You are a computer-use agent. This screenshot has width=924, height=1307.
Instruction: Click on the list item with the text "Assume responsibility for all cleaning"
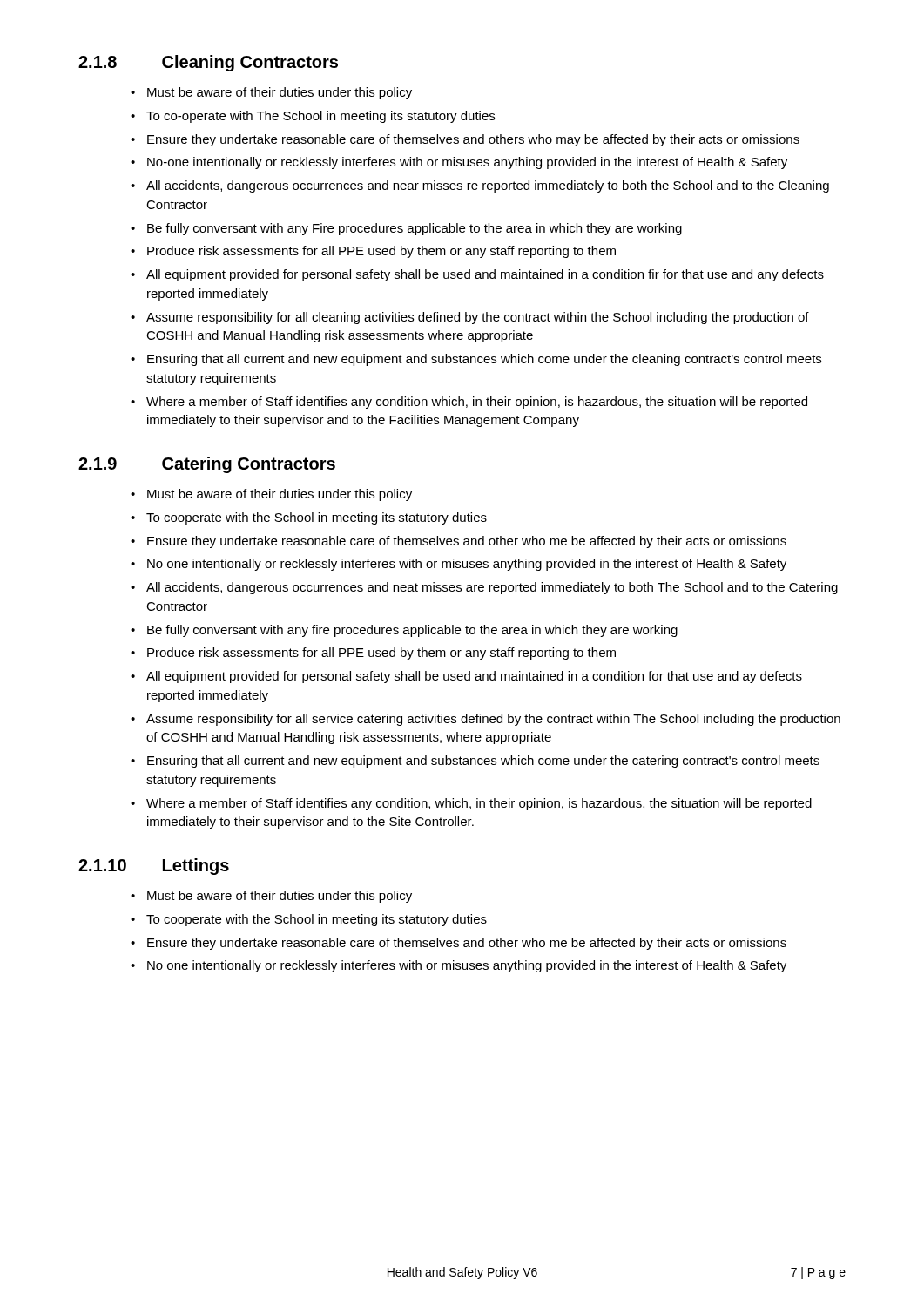tap(477, 326)
